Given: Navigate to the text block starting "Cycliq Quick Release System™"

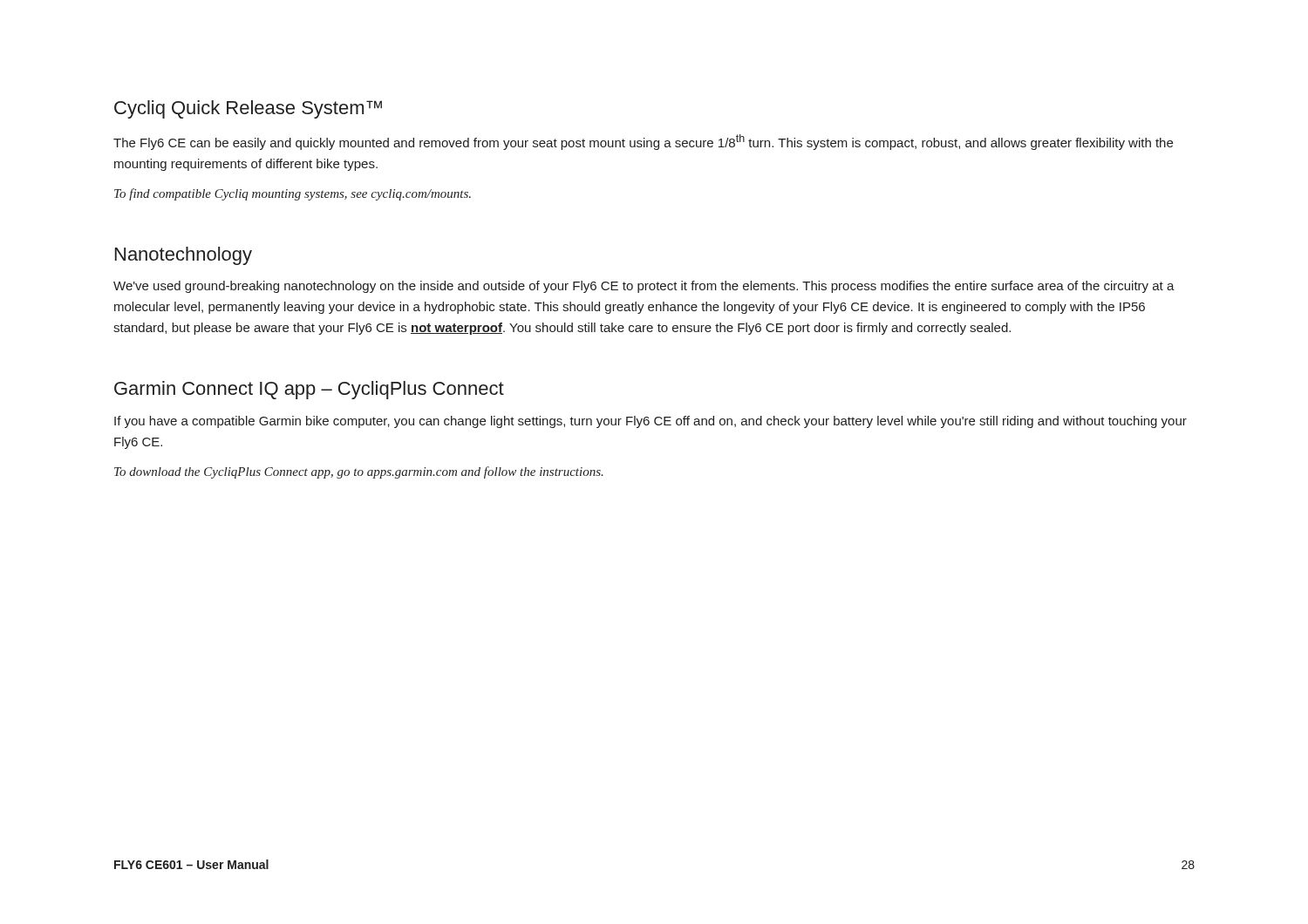Looking at the screenshot, I should coord(249,108).
